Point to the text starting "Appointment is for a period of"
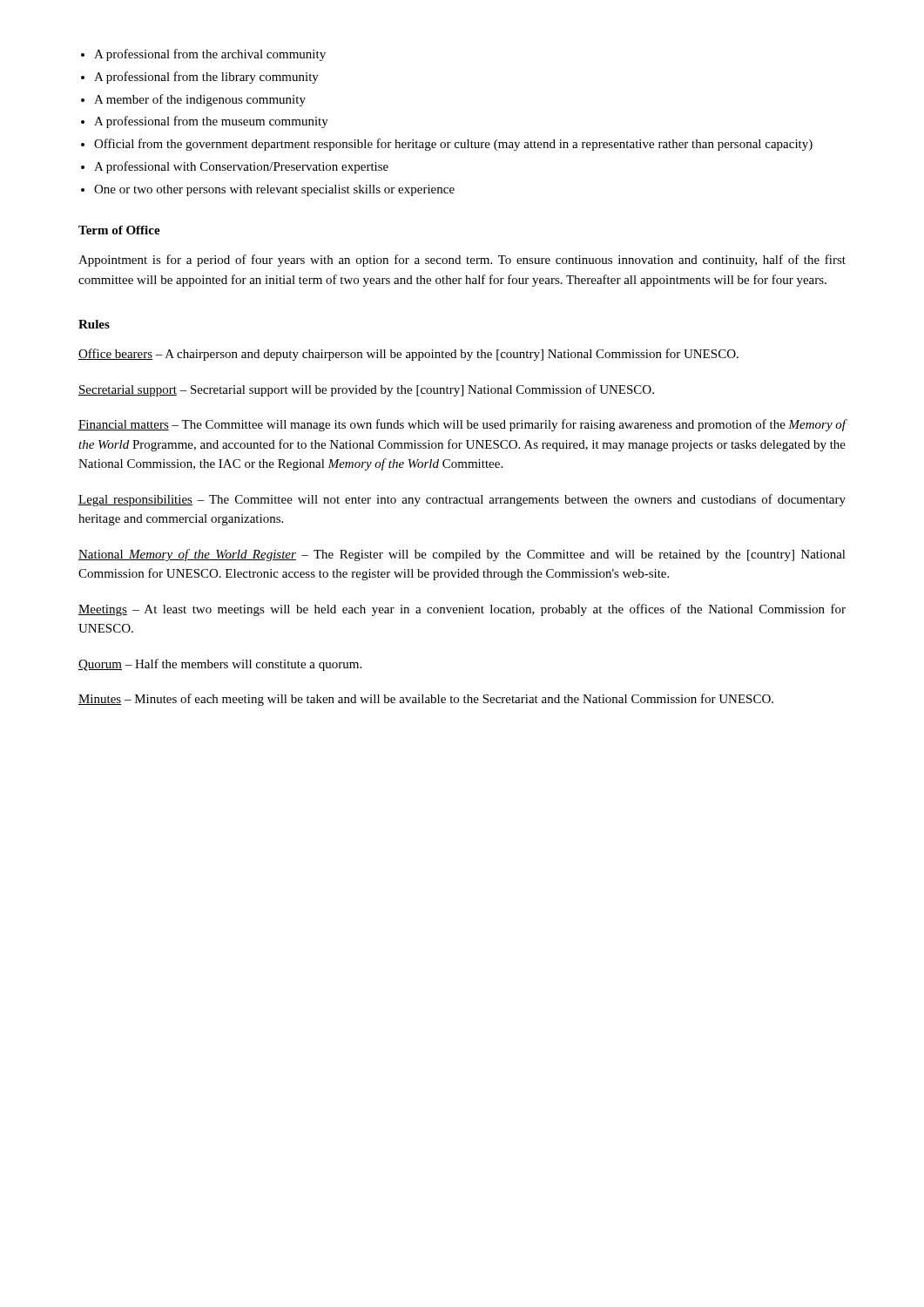The image size is (924, 1307). pos(462,270)
